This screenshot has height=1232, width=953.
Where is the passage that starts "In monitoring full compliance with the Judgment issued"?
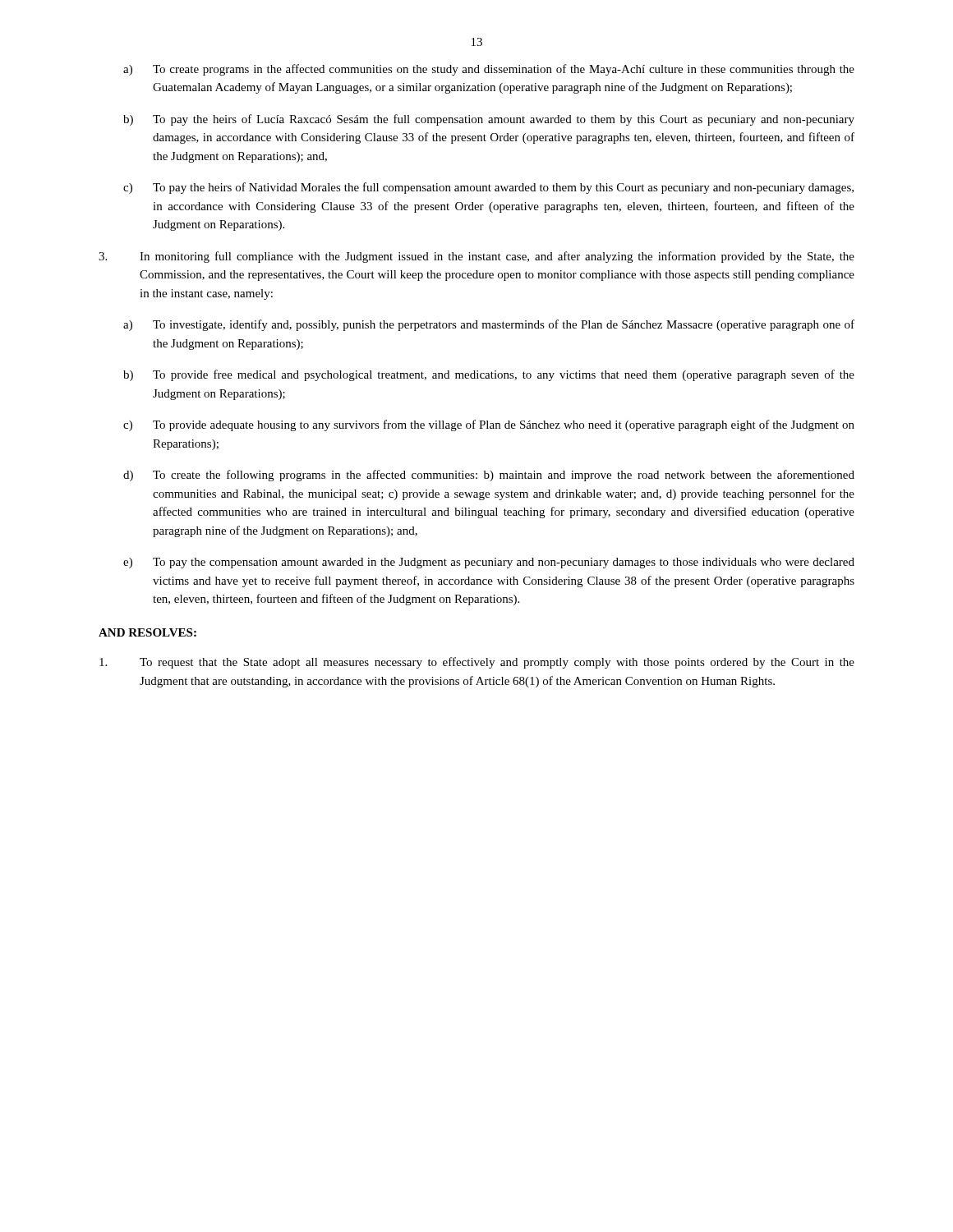pyautogui.click(x=476, y=274)
